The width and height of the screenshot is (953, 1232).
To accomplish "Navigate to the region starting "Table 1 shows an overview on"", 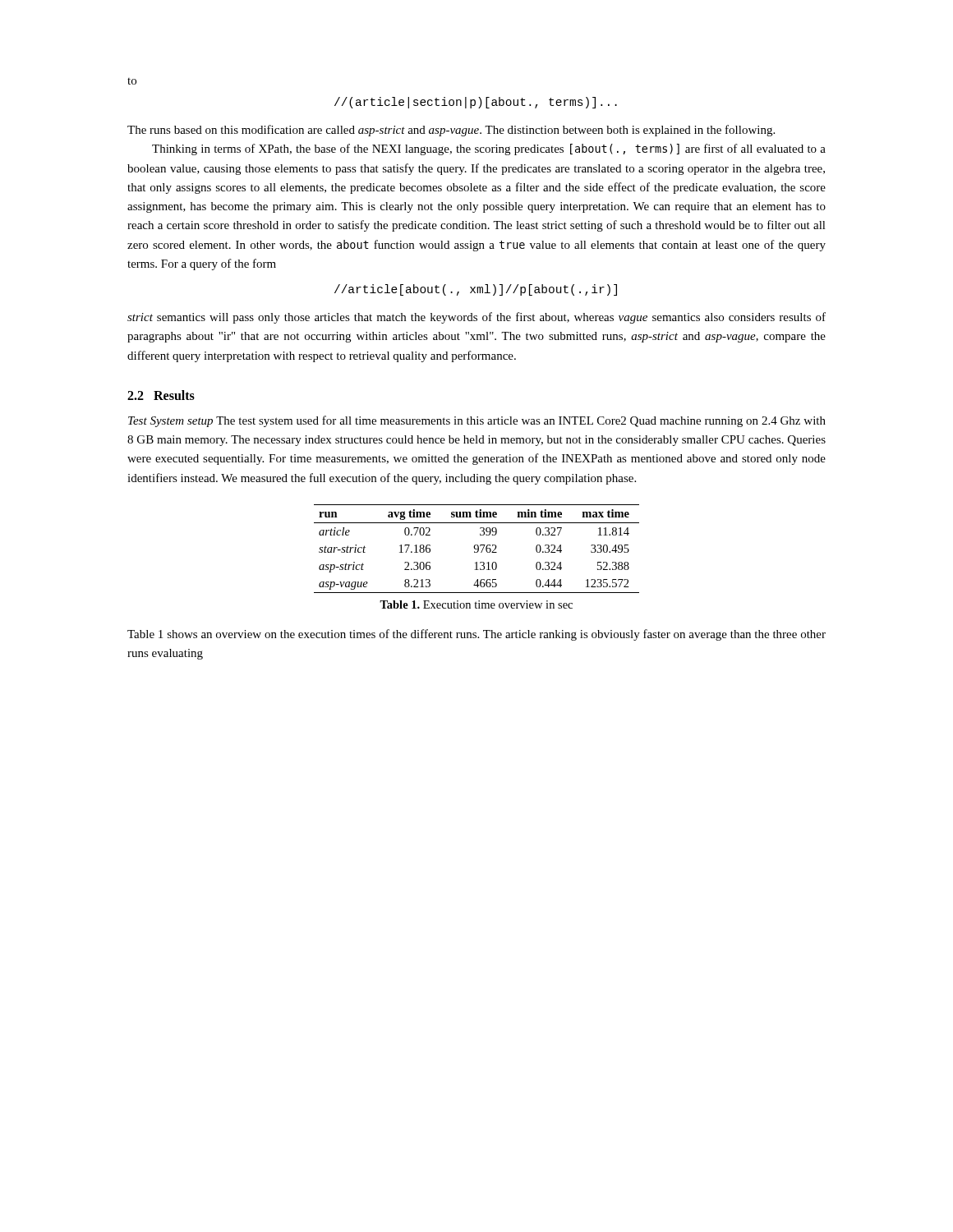I will (476, 644).
